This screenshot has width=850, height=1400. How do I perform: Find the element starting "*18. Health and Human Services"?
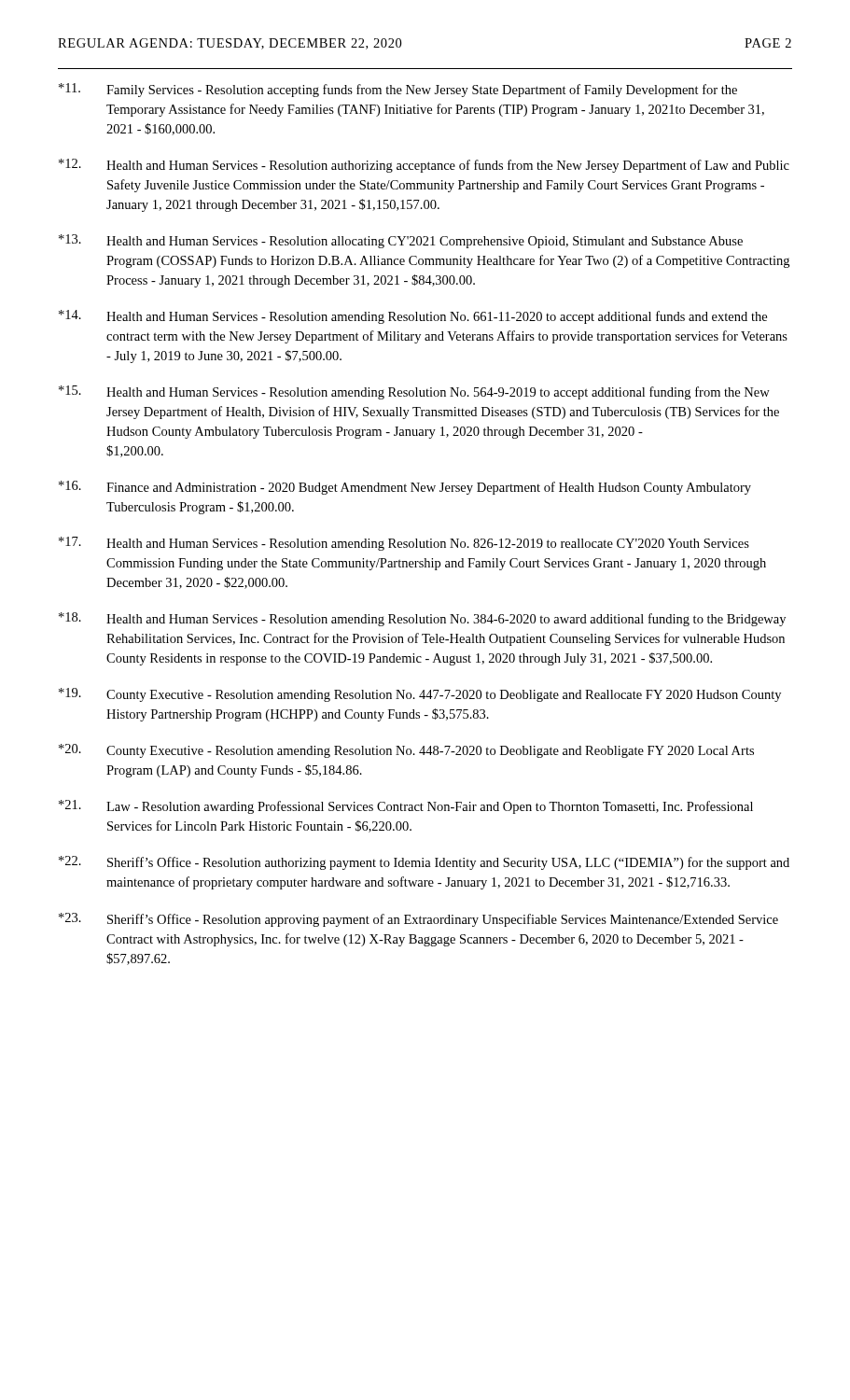425,639
